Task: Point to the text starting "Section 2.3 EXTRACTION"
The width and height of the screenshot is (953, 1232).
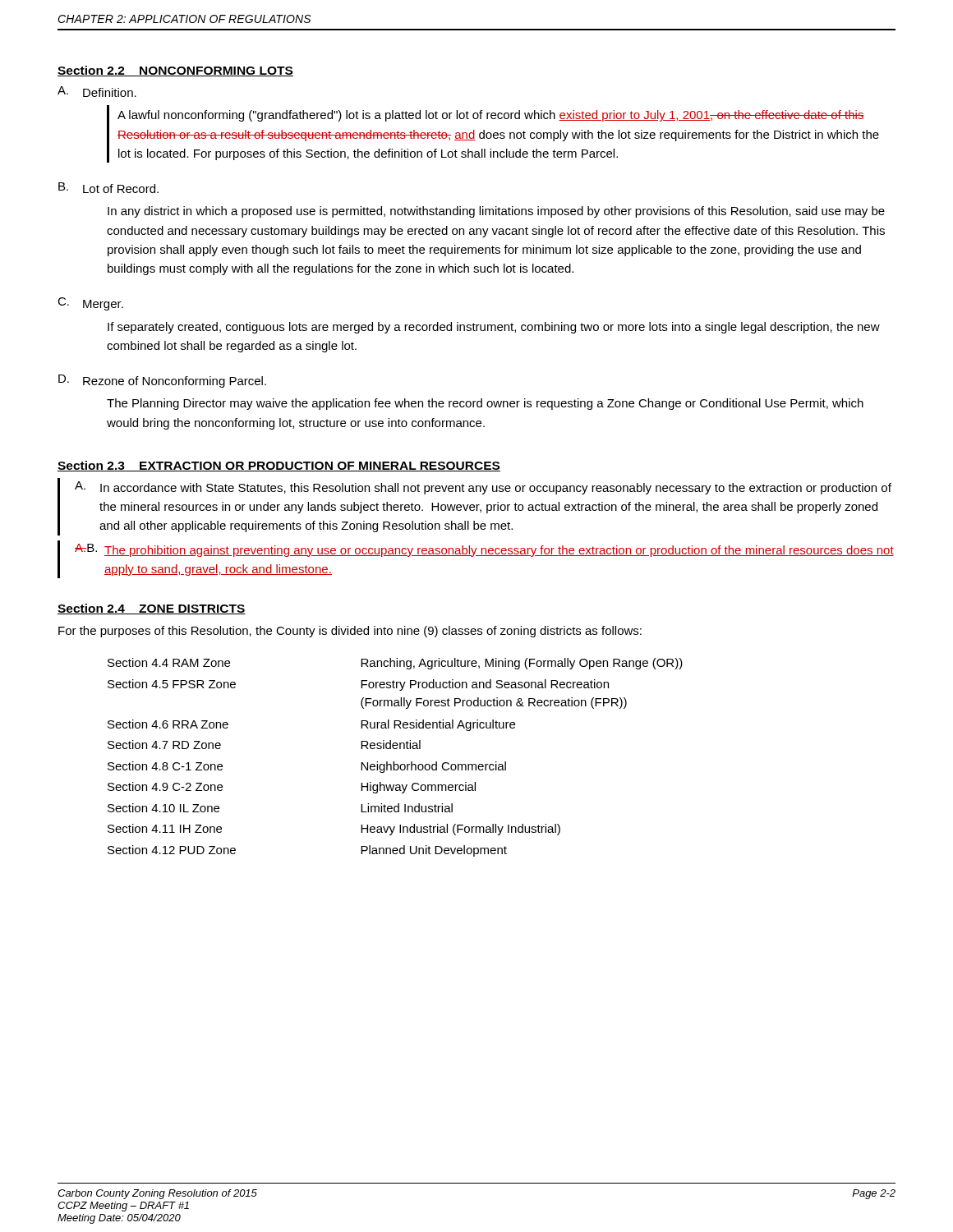Action: point(279,465)
